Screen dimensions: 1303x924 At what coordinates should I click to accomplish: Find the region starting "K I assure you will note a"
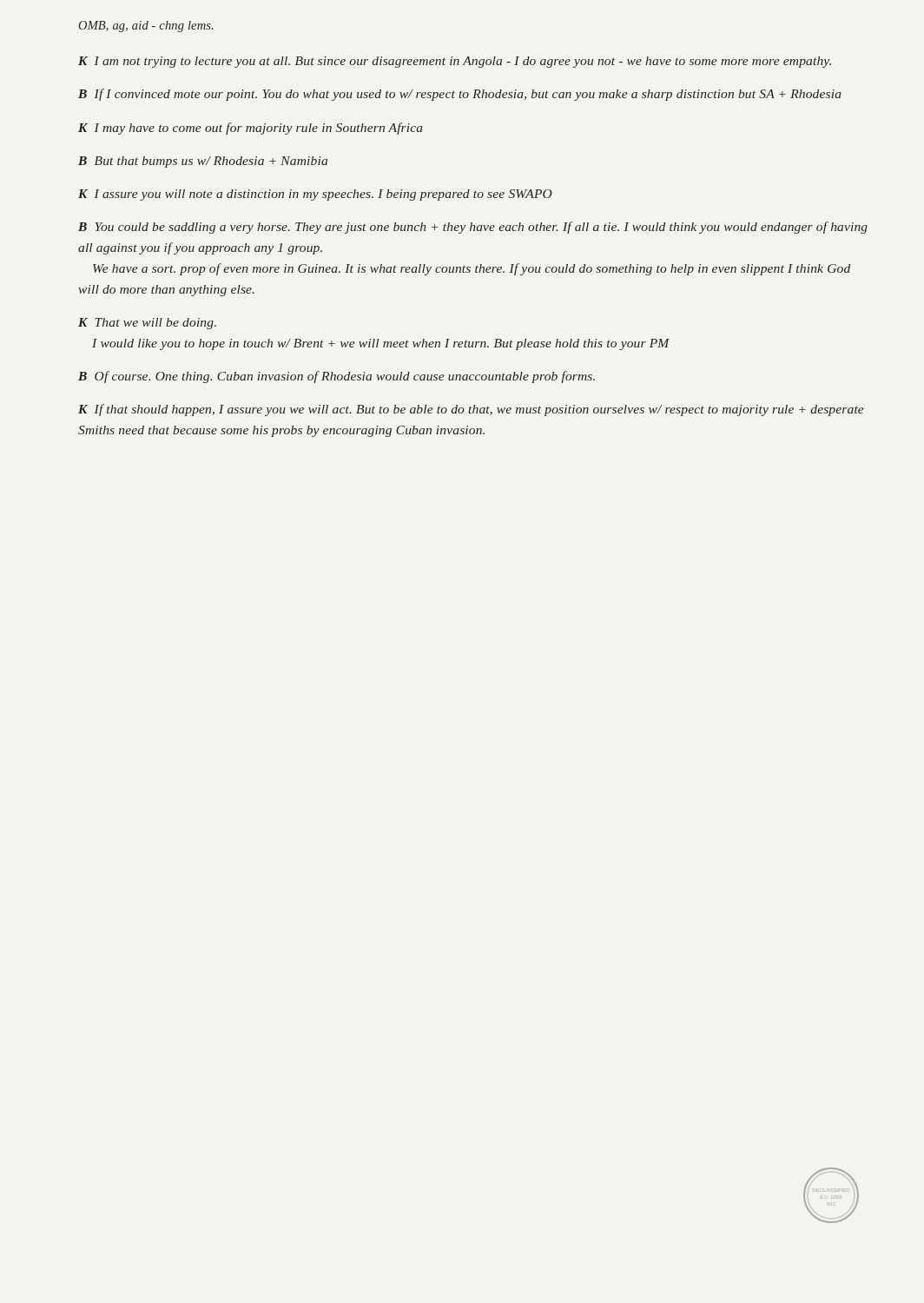click(x=315, y=193)
